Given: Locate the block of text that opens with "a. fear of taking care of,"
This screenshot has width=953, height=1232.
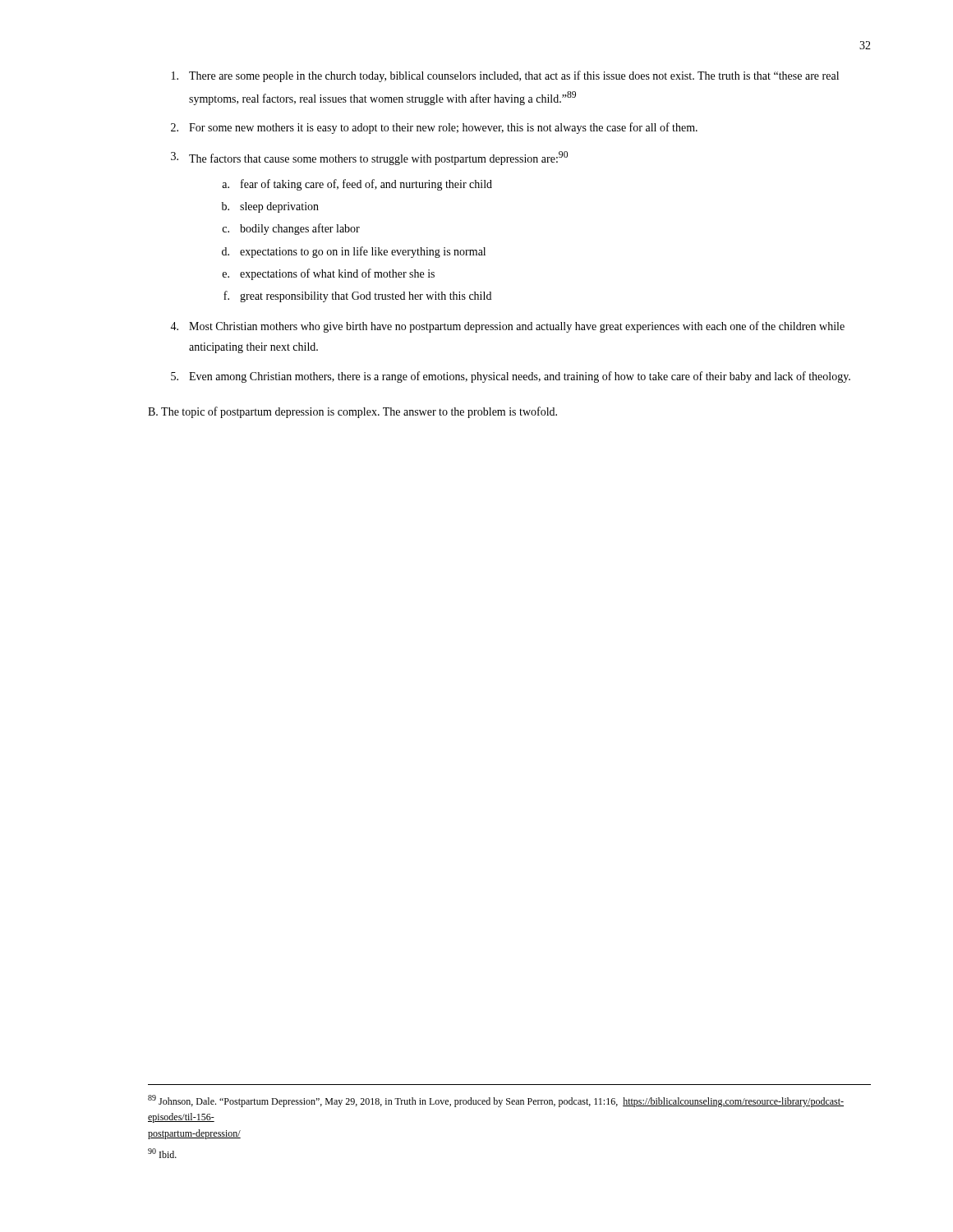Looking at the screenshot, I should pos(341,185).
